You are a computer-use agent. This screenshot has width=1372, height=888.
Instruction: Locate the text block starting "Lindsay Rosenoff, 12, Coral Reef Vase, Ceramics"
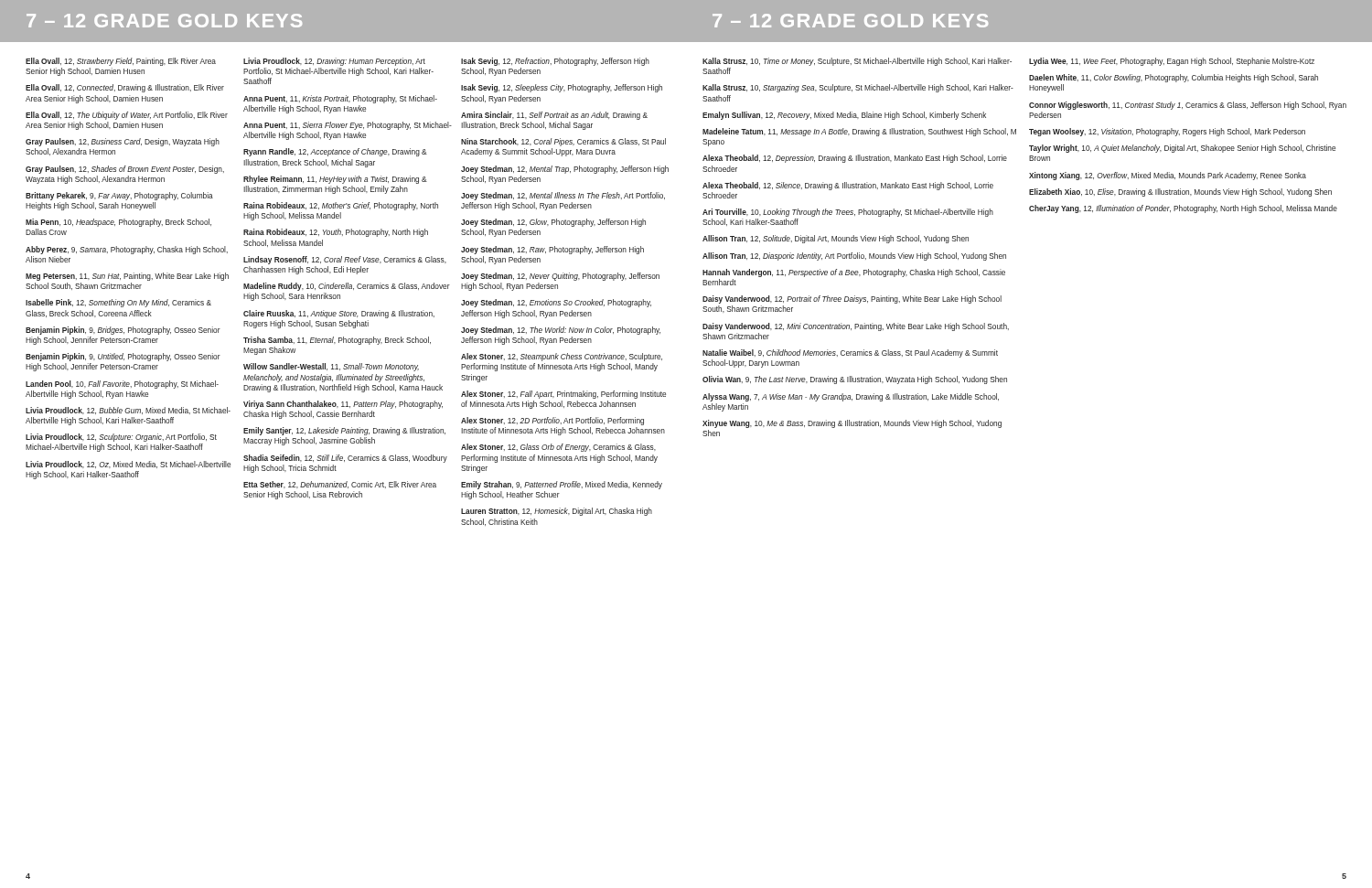click(x=345, y=265)
